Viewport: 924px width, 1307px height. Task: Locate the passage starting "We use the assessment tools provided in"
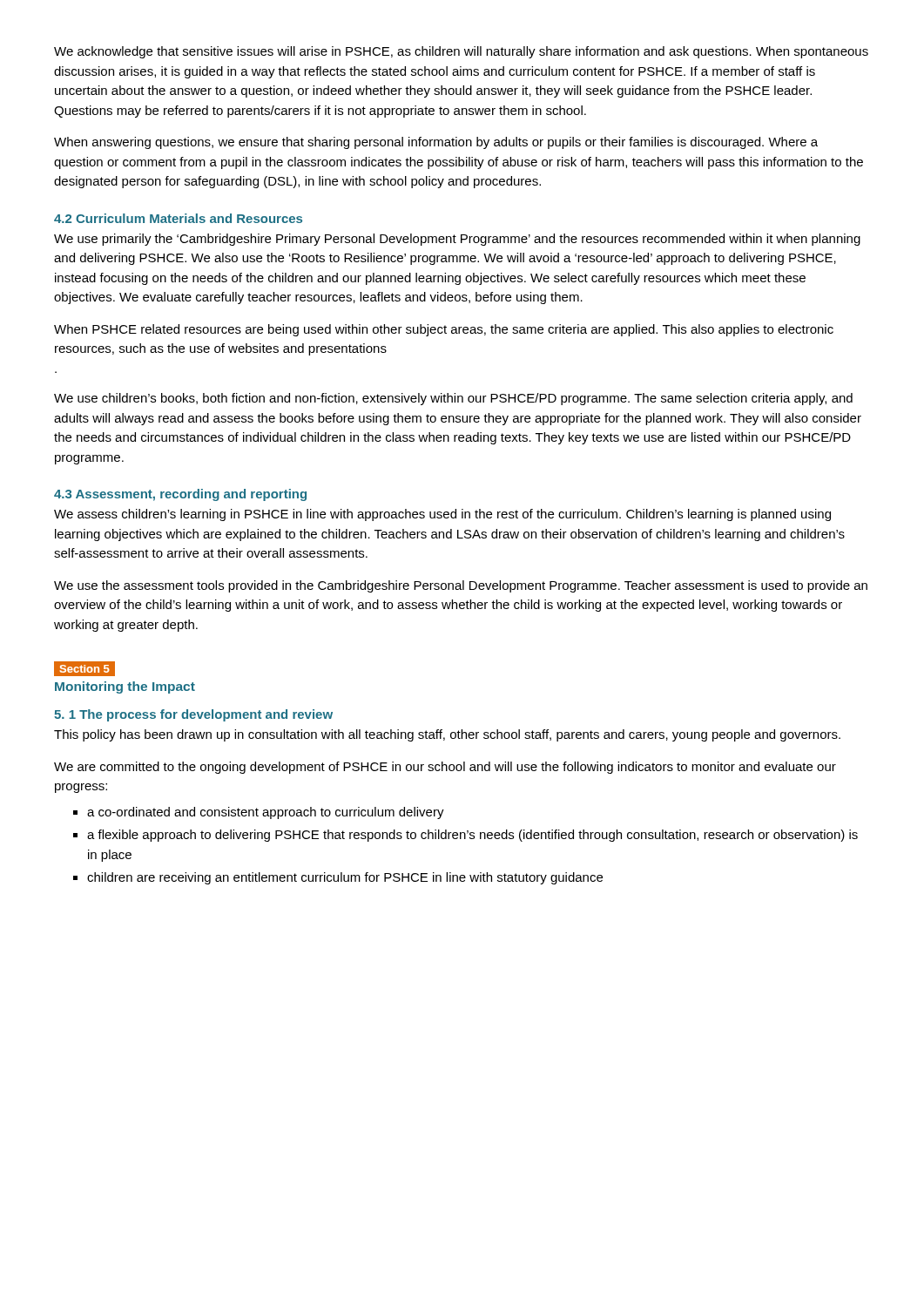pyautogui.click(x=461, y=604)
